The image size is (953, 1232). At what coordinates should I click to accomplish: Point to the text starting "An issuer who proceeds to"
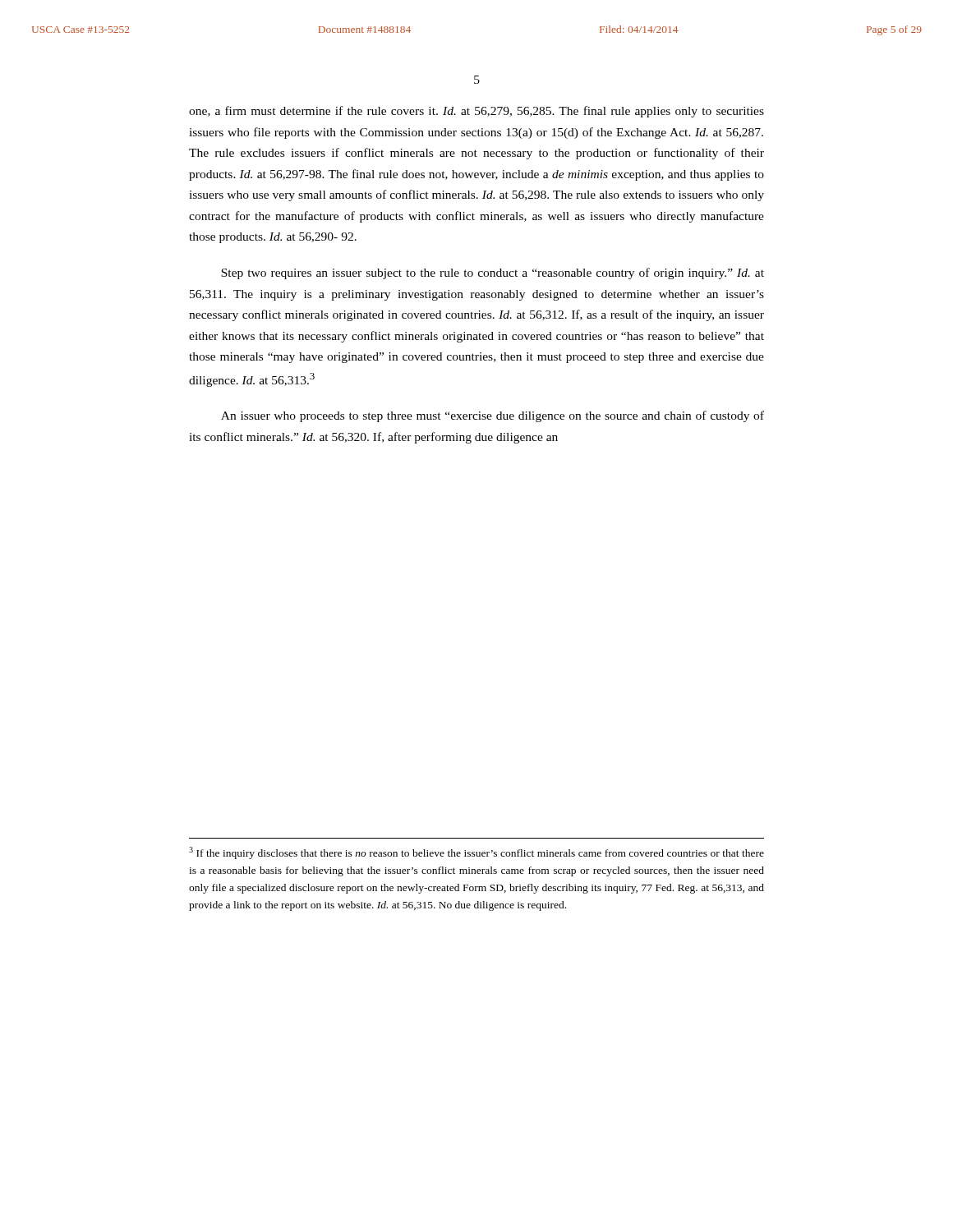(476, 426)
